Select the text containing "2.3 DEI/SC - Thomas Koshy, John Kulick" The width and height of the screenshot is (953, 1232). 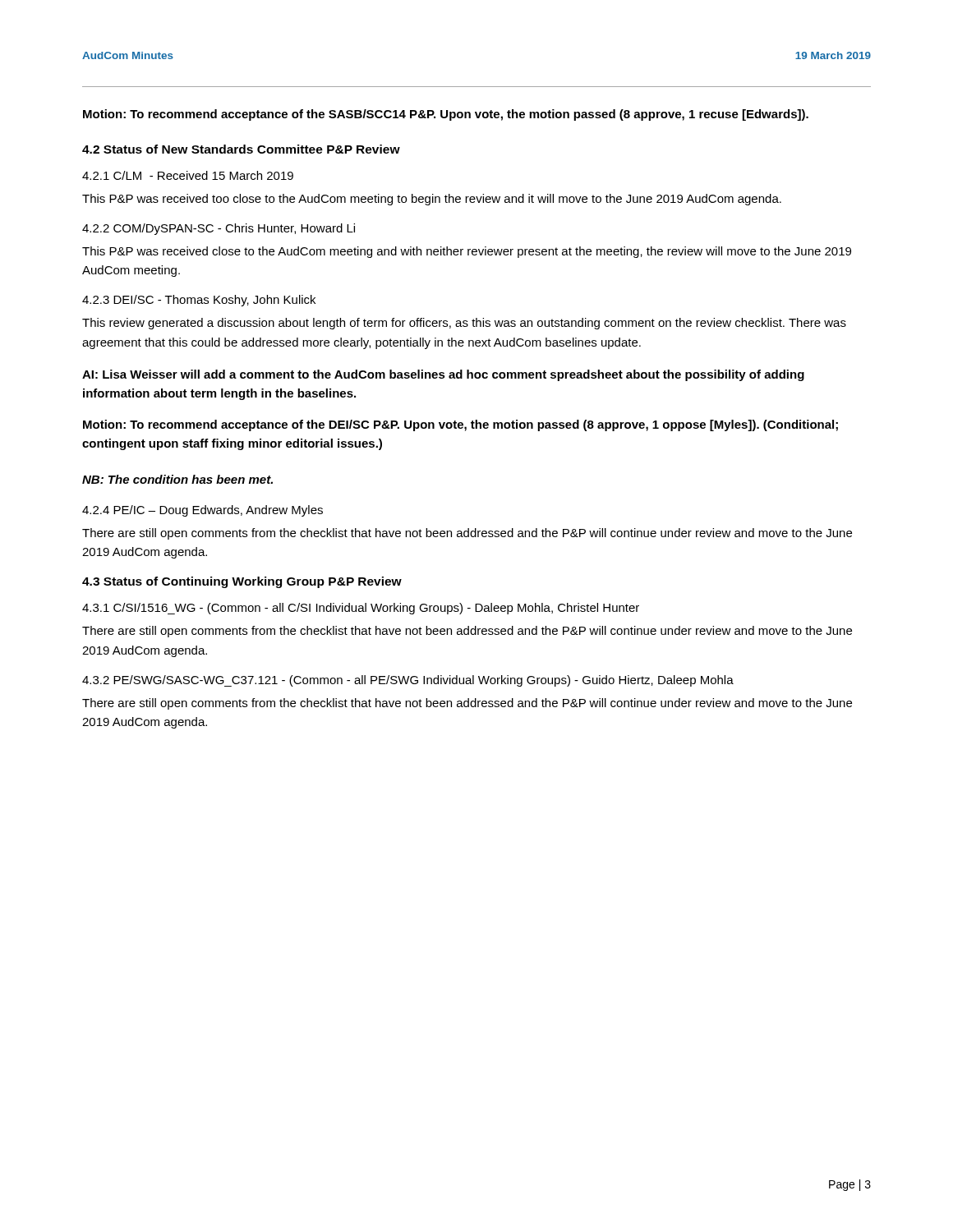coord(199,300)
